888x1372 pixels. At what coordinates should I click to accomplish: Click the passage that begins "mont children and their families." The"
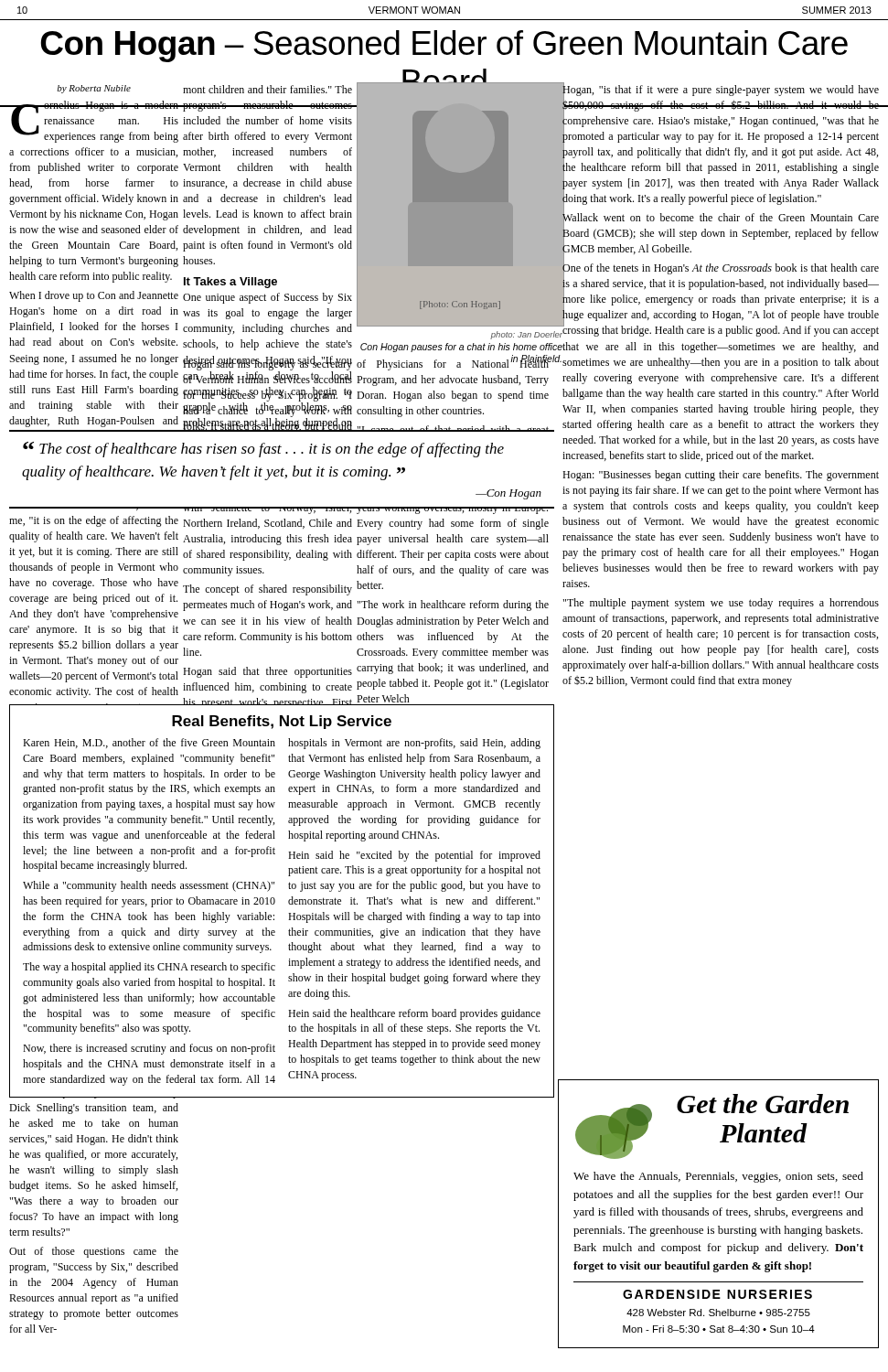(268, 176)
